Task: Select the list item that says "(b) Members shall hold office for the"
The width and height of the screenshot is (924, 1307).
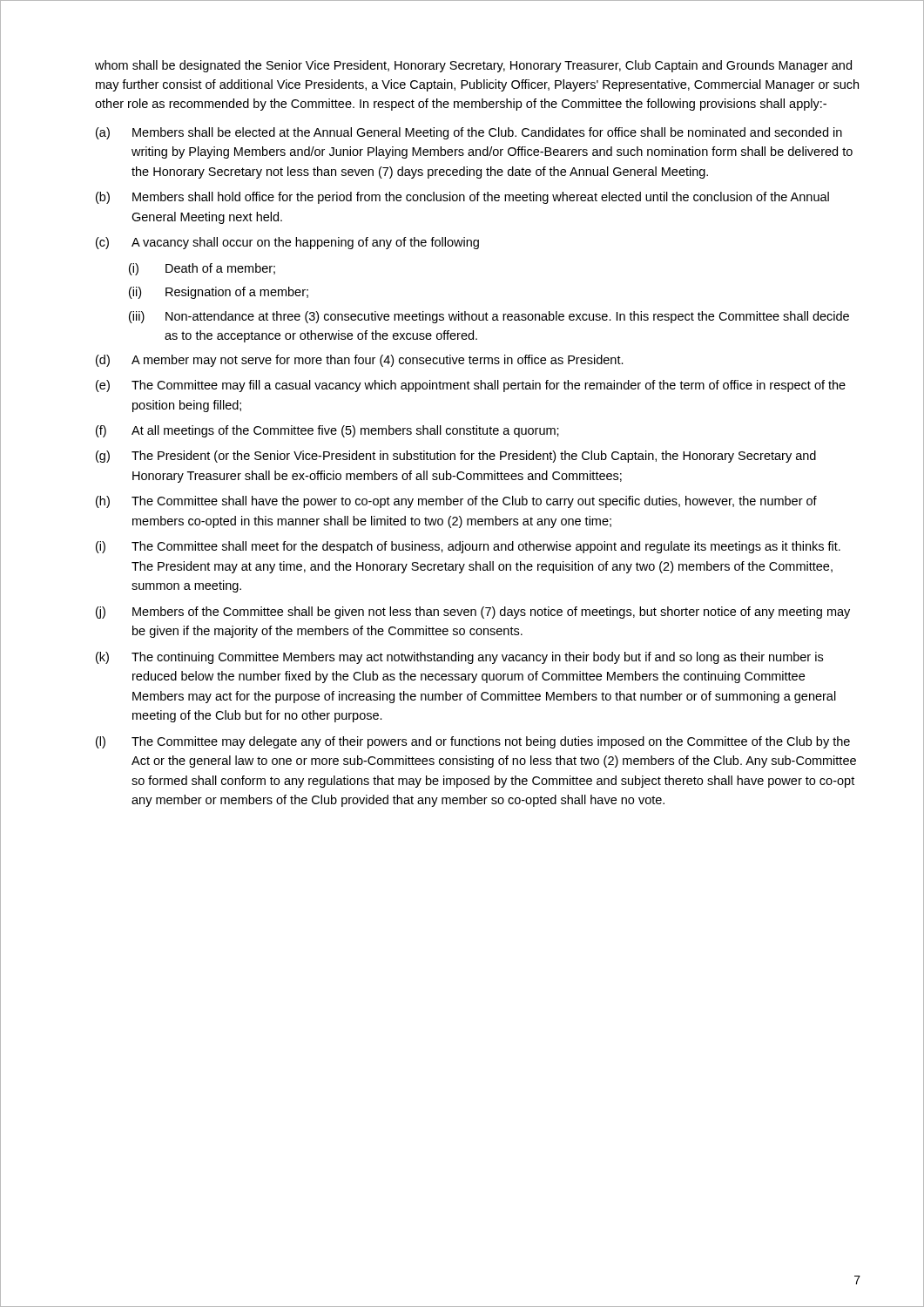Action: point(478,207)
